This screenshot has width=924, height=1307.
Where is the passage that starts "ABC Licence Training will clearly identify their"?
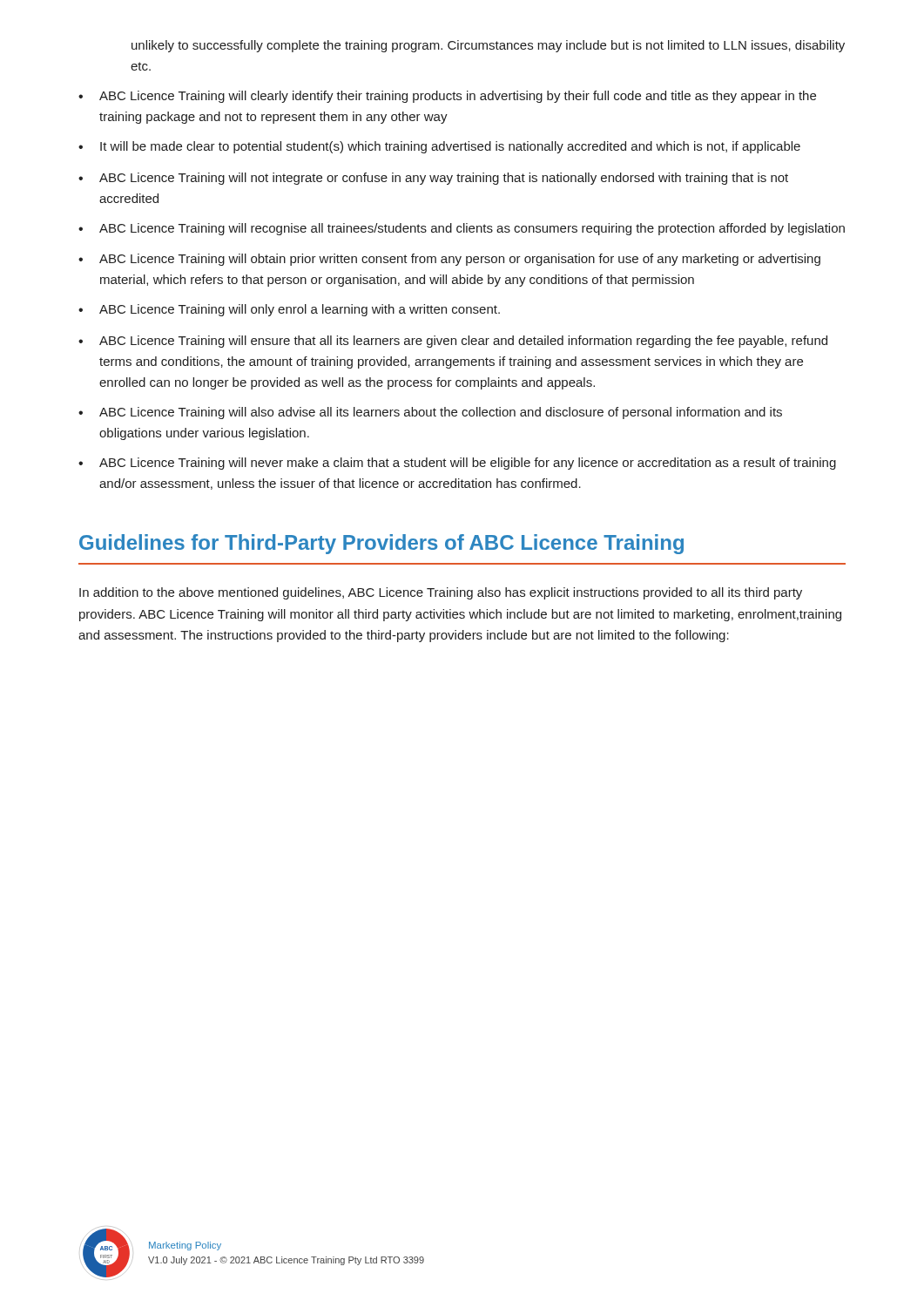(472, 106)
